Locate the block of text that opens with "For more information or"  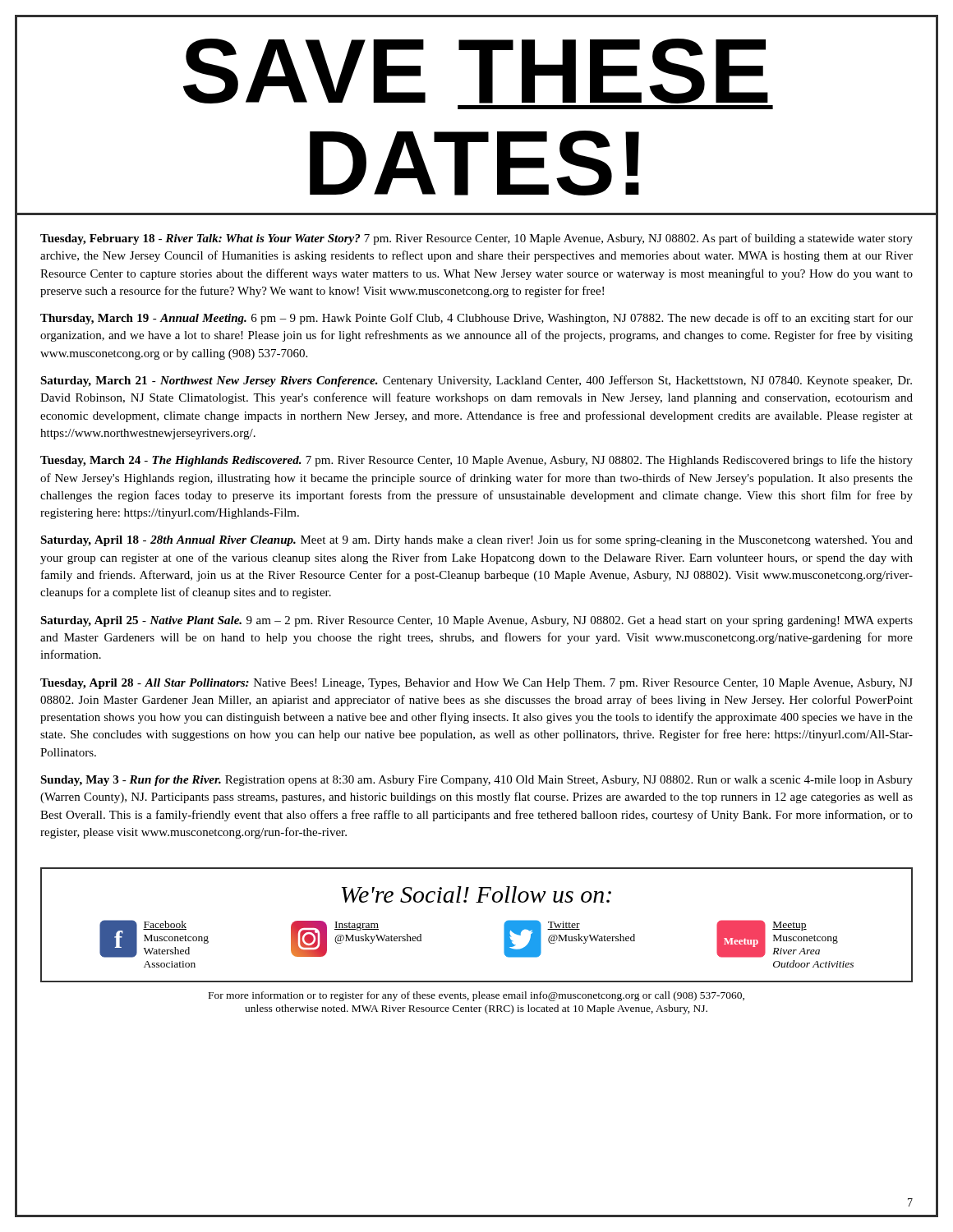point(476,1002)
